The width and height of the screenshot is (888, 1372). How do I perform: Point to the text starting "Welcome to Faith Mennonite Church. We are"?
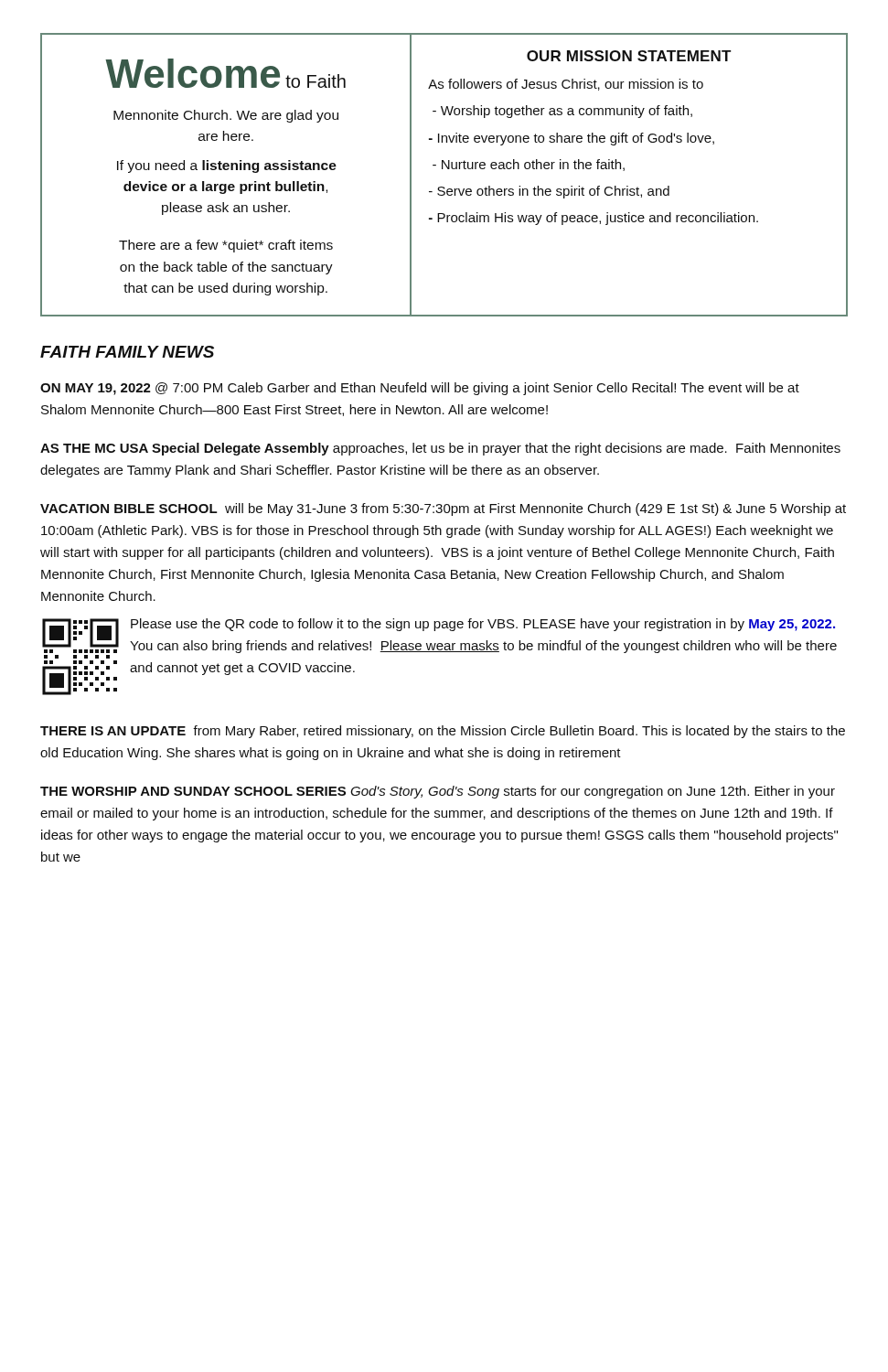tap(226, 175)
